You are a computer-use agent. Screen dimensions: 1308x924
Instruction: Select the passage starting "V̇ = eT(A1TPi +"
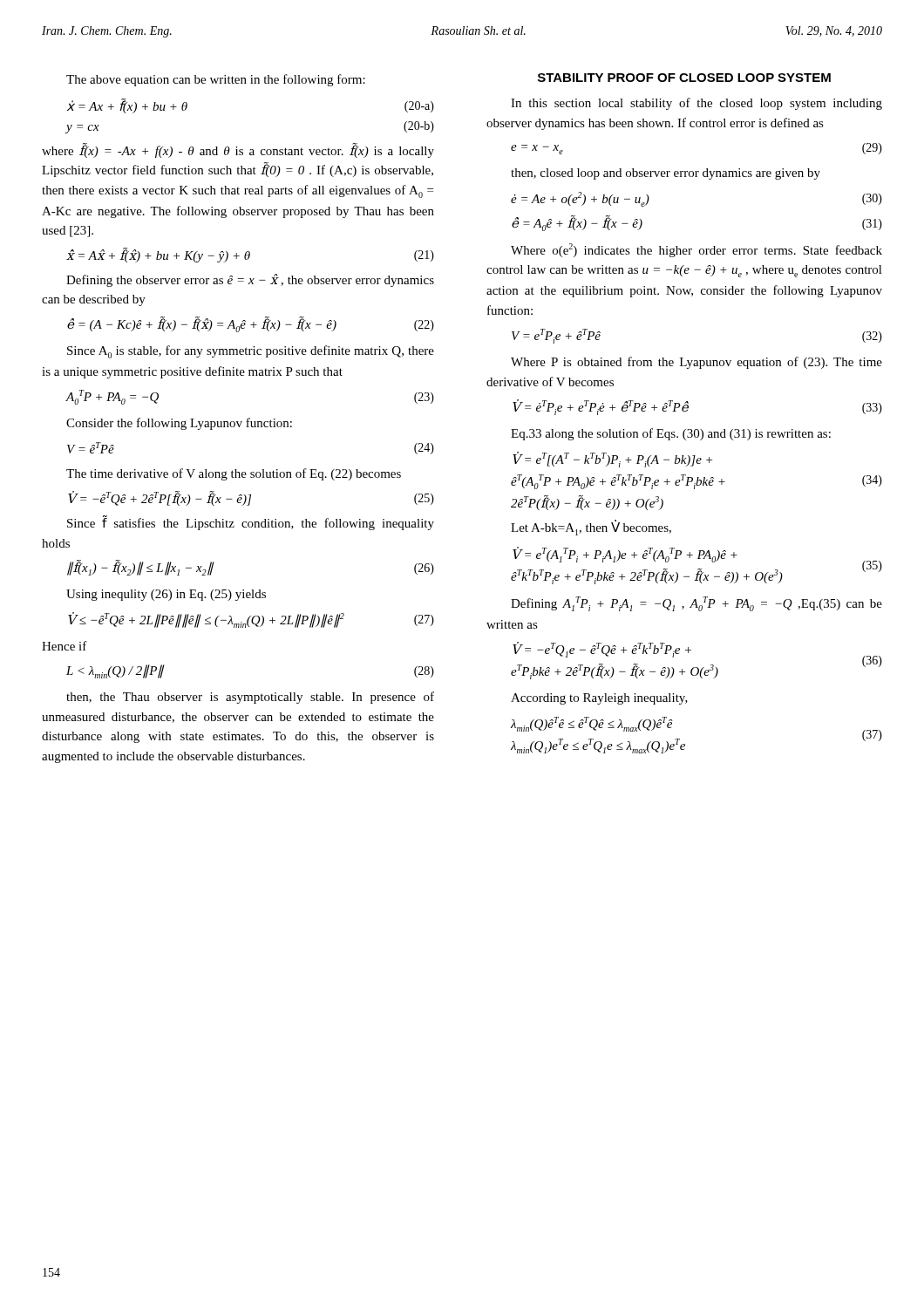point(684,566)
